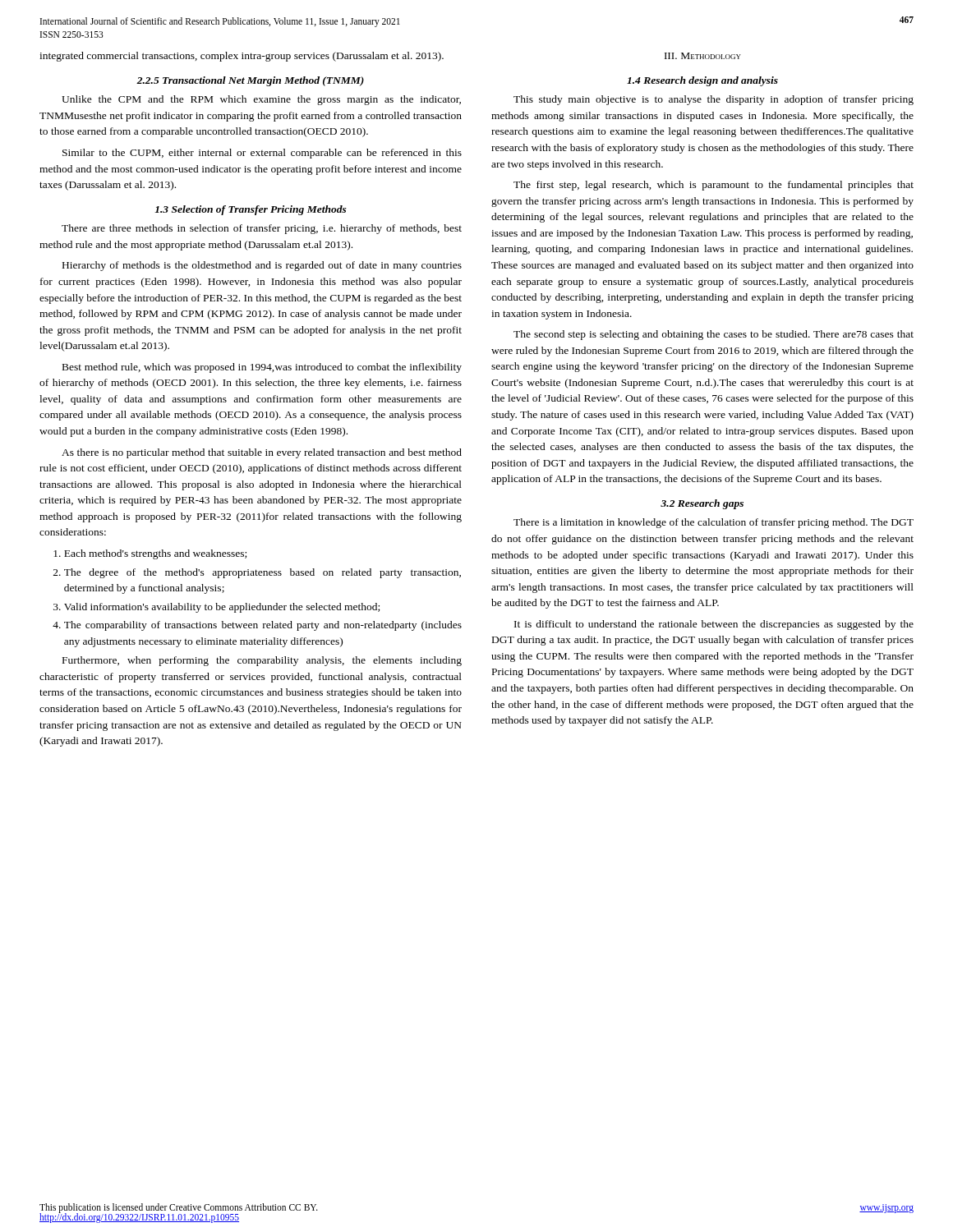Select the list item containing "Each method's strengths and weaknesses;"
This screenshot has height=1232, width=953.
[x=156, y=553]
